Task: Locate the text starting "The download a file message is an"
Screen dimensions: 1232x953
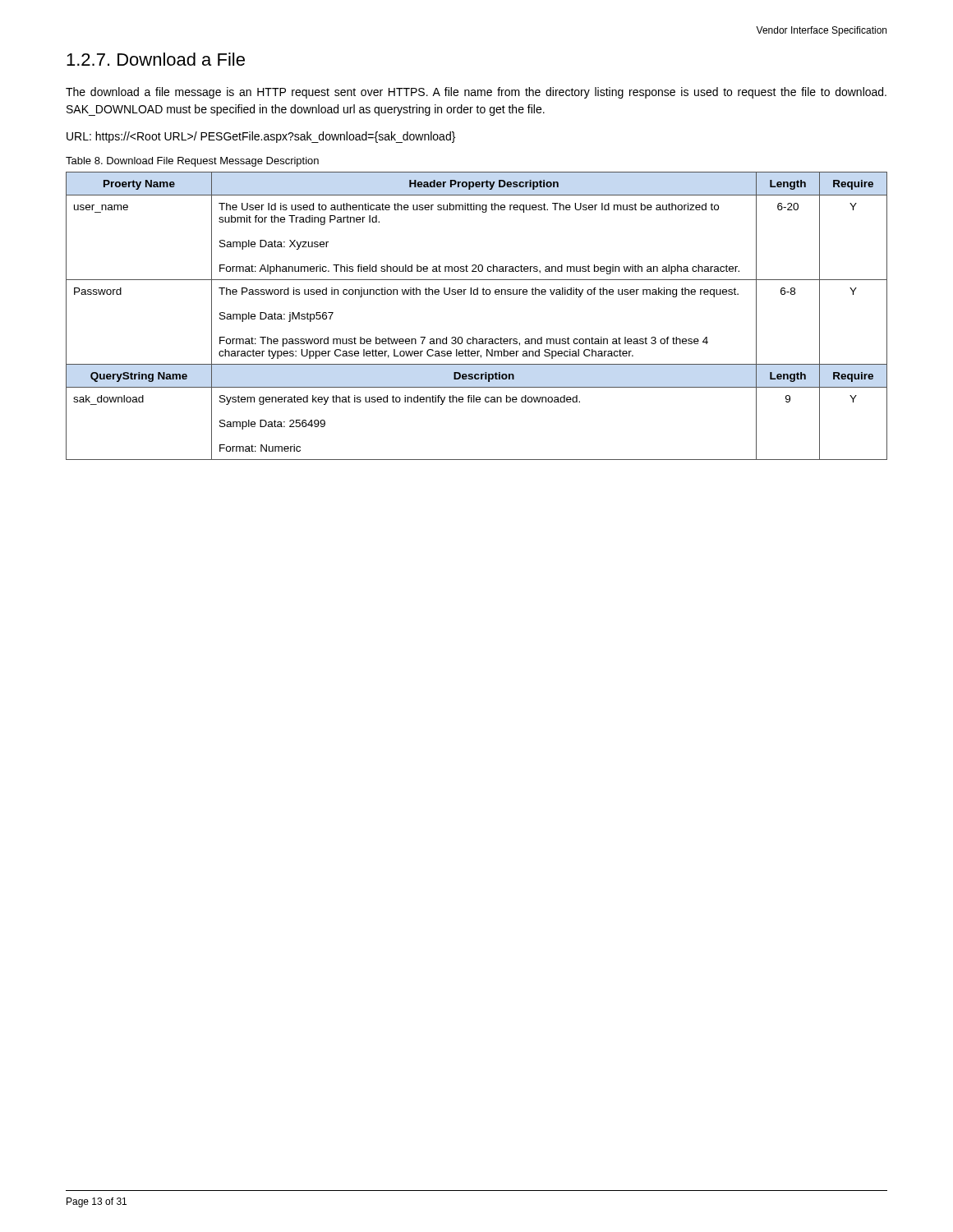Action: (476, 101)
